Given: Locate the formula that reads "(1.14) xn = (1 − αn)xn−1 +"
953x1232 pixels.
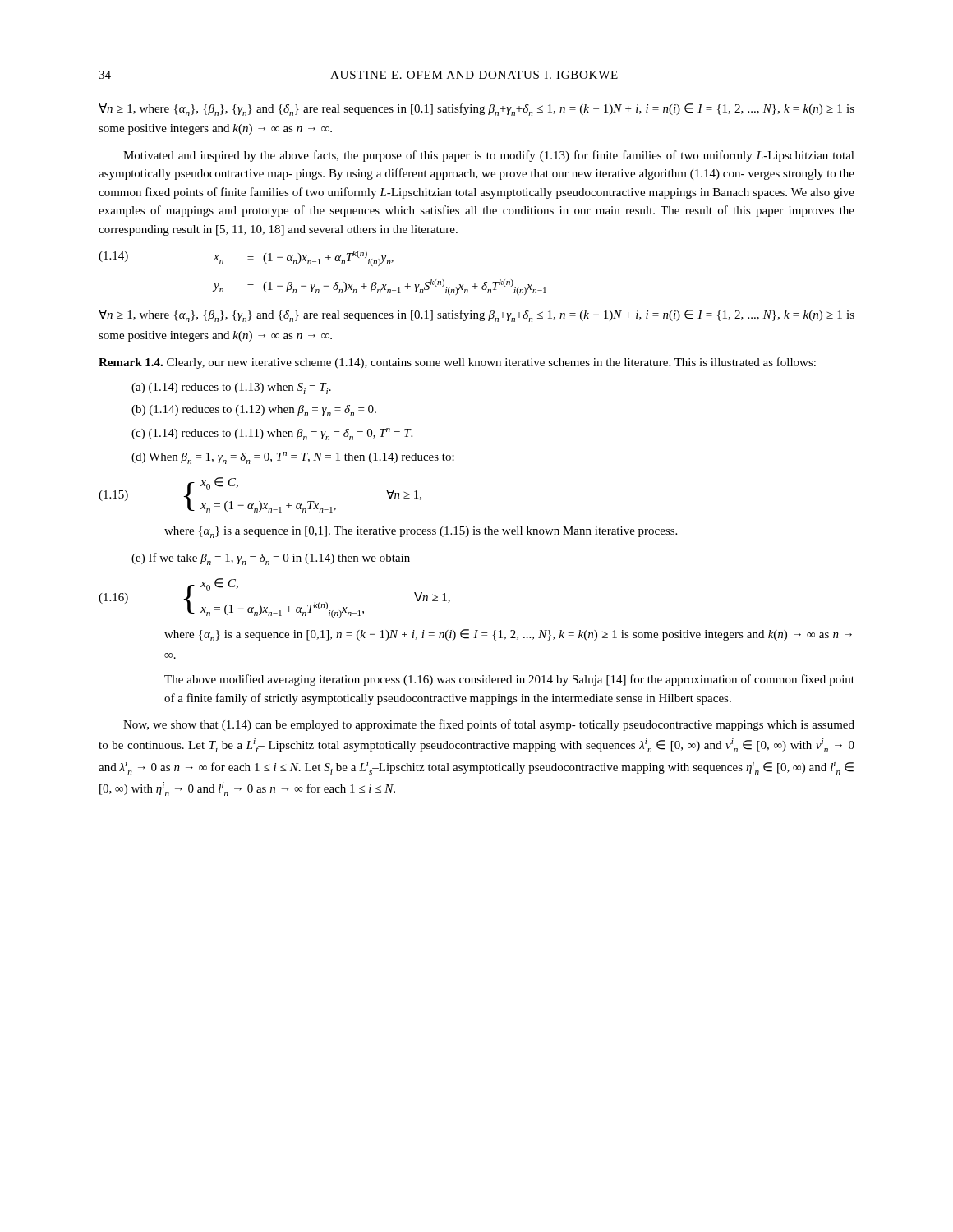Looking at the screenshot, I should [x=476, y=272].
